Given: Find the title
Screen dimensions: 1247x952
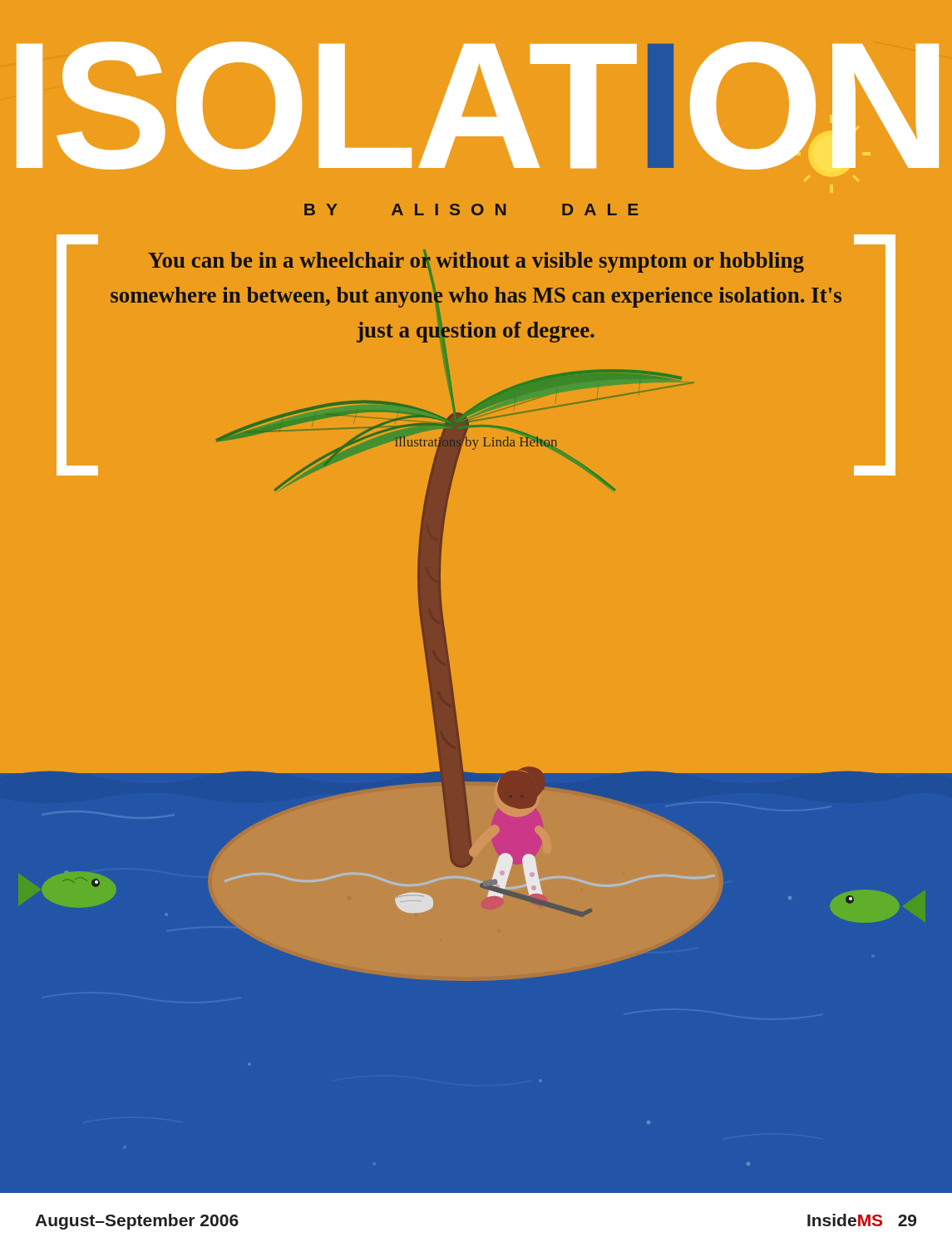Looking at the screenshot, I should [x=476, y=106].
